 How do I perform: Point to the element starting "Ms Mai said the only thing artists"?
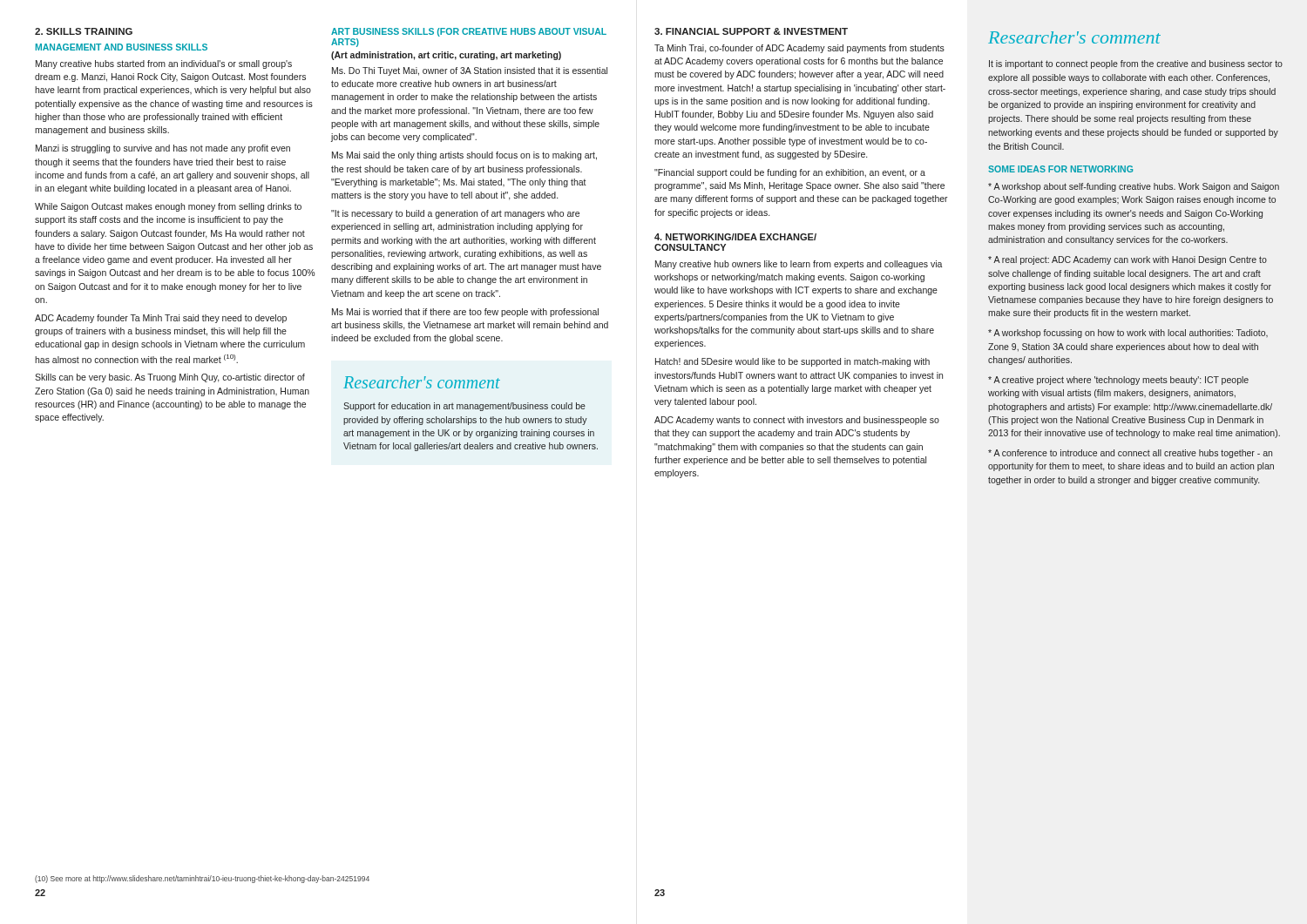pos(471,176)
